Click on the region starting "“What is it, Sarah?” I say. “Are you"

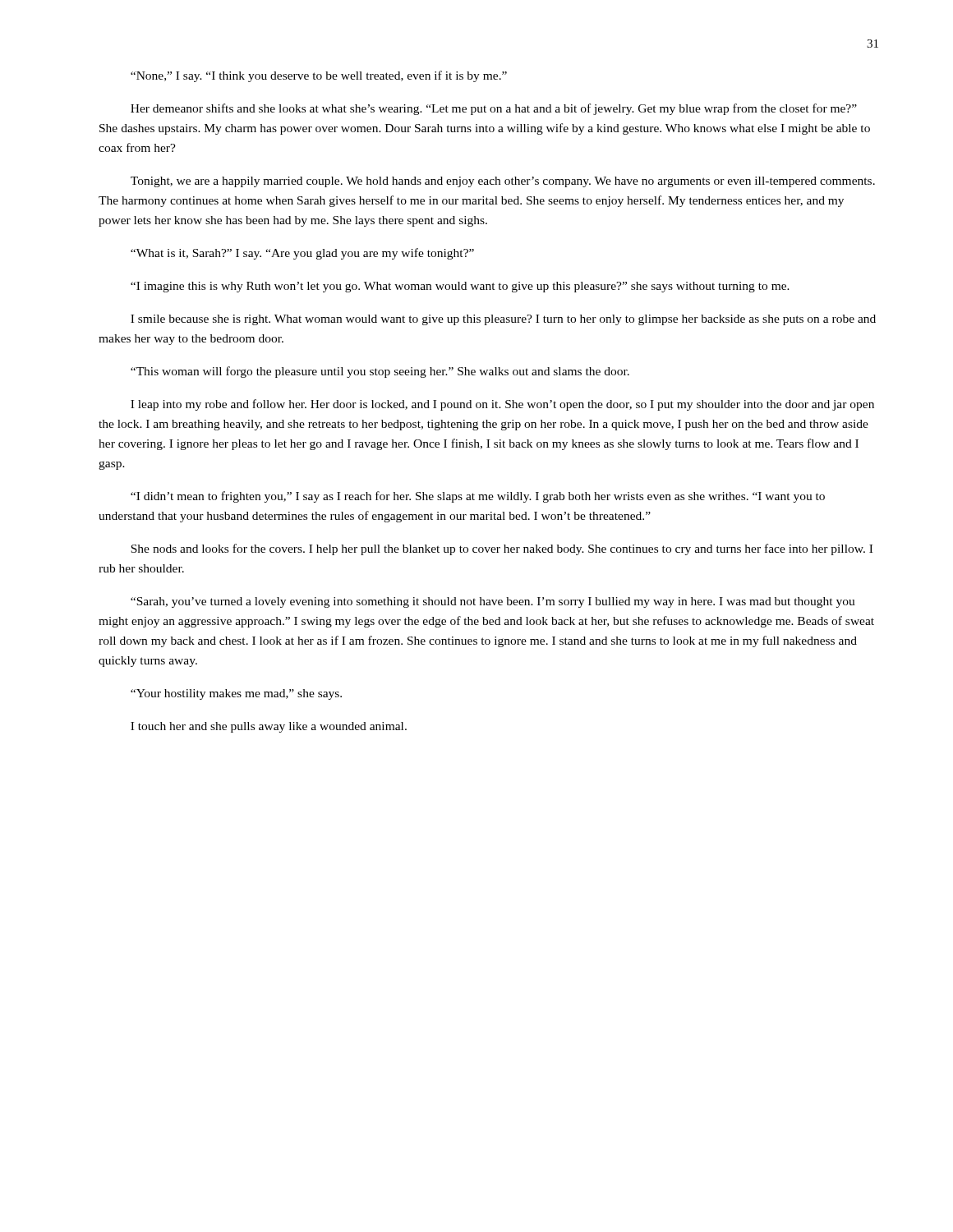[x=302, y=254]
